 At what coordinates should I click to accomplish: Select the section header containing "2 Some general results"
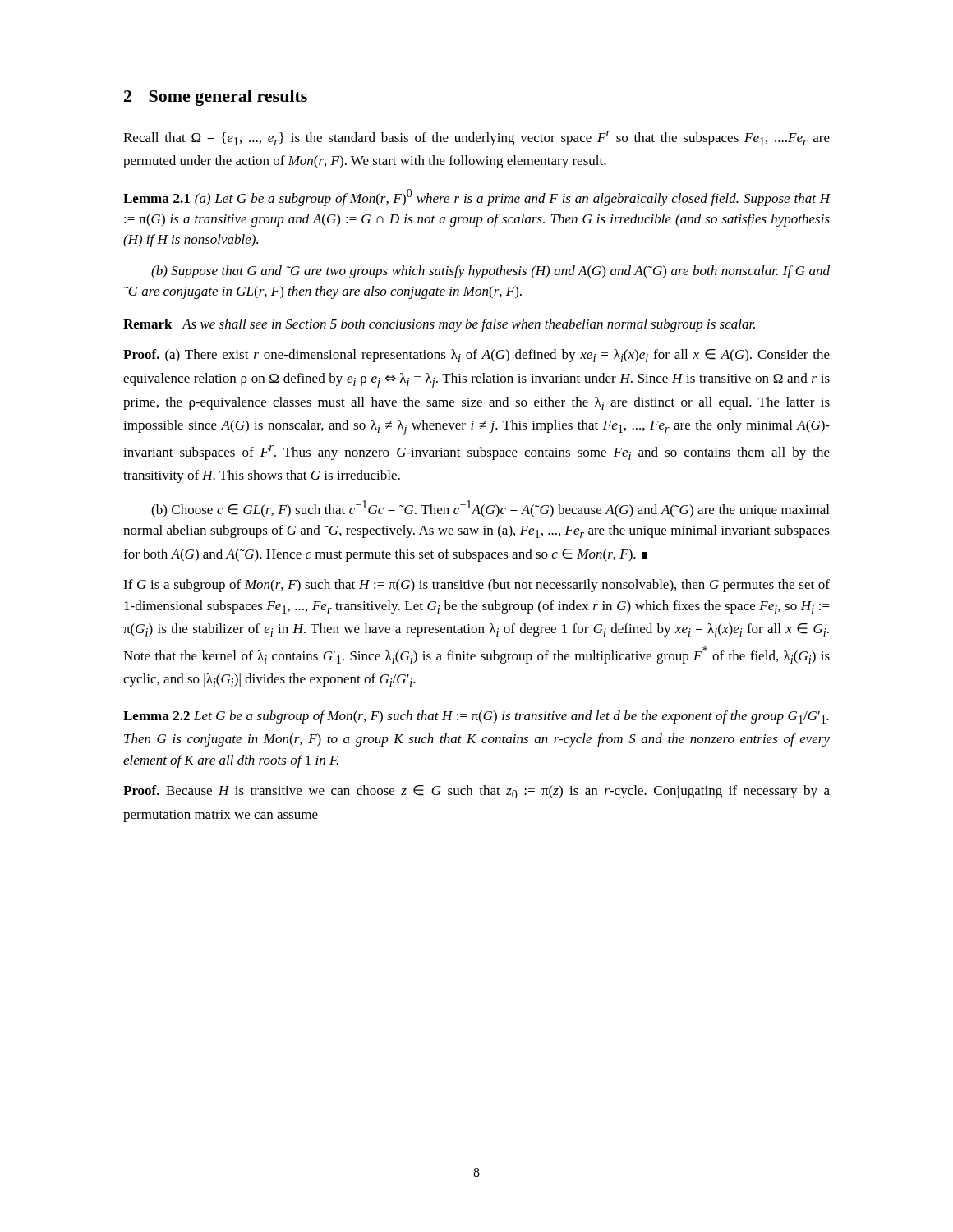[x=215, y=96]
